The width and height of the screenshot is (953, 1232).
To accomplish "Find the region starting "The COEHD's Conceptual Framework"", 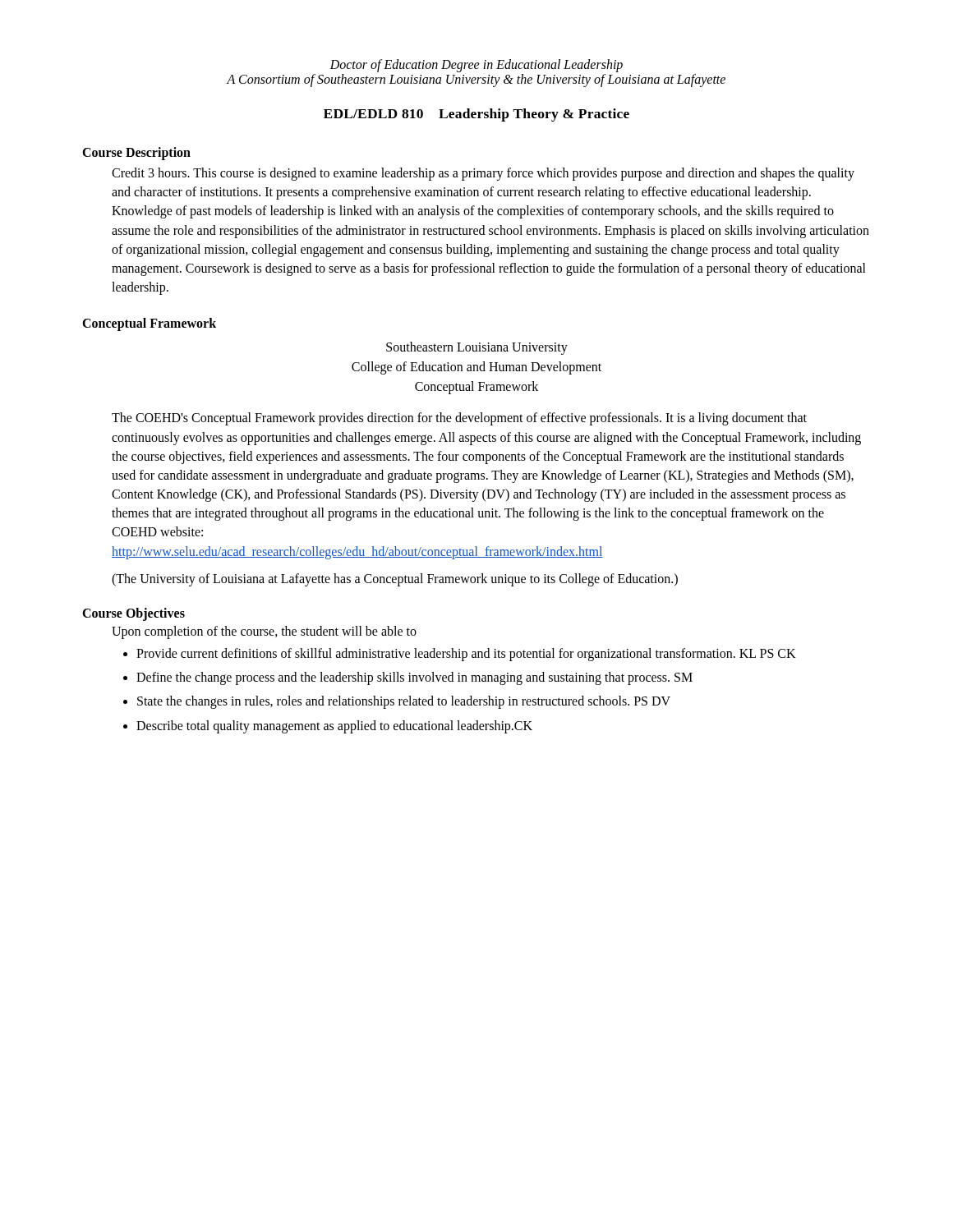I will click(x=487, y=485).
